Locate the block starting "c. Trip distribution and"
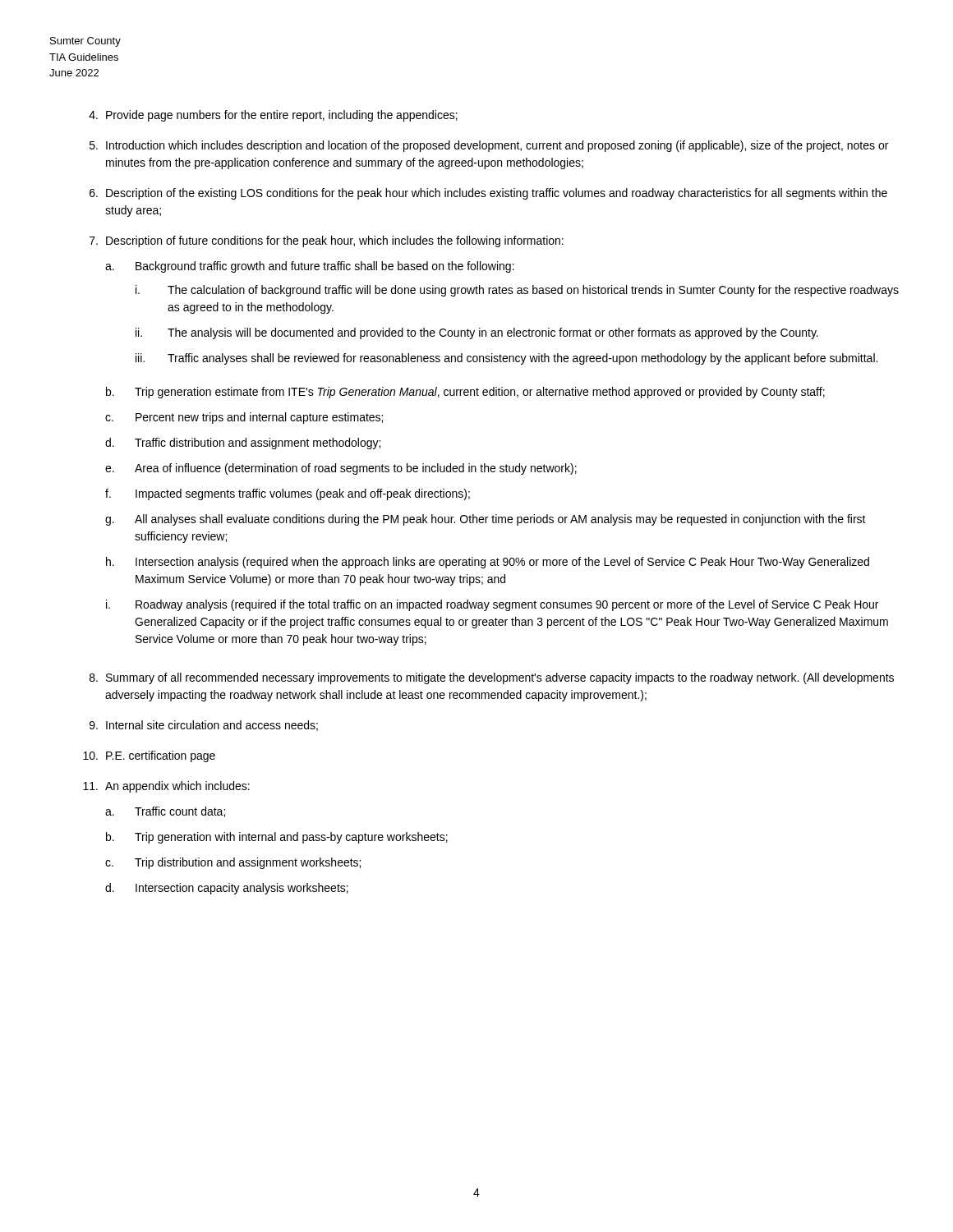Viewport: 953px width, 1232px height. tap(233, 863)
